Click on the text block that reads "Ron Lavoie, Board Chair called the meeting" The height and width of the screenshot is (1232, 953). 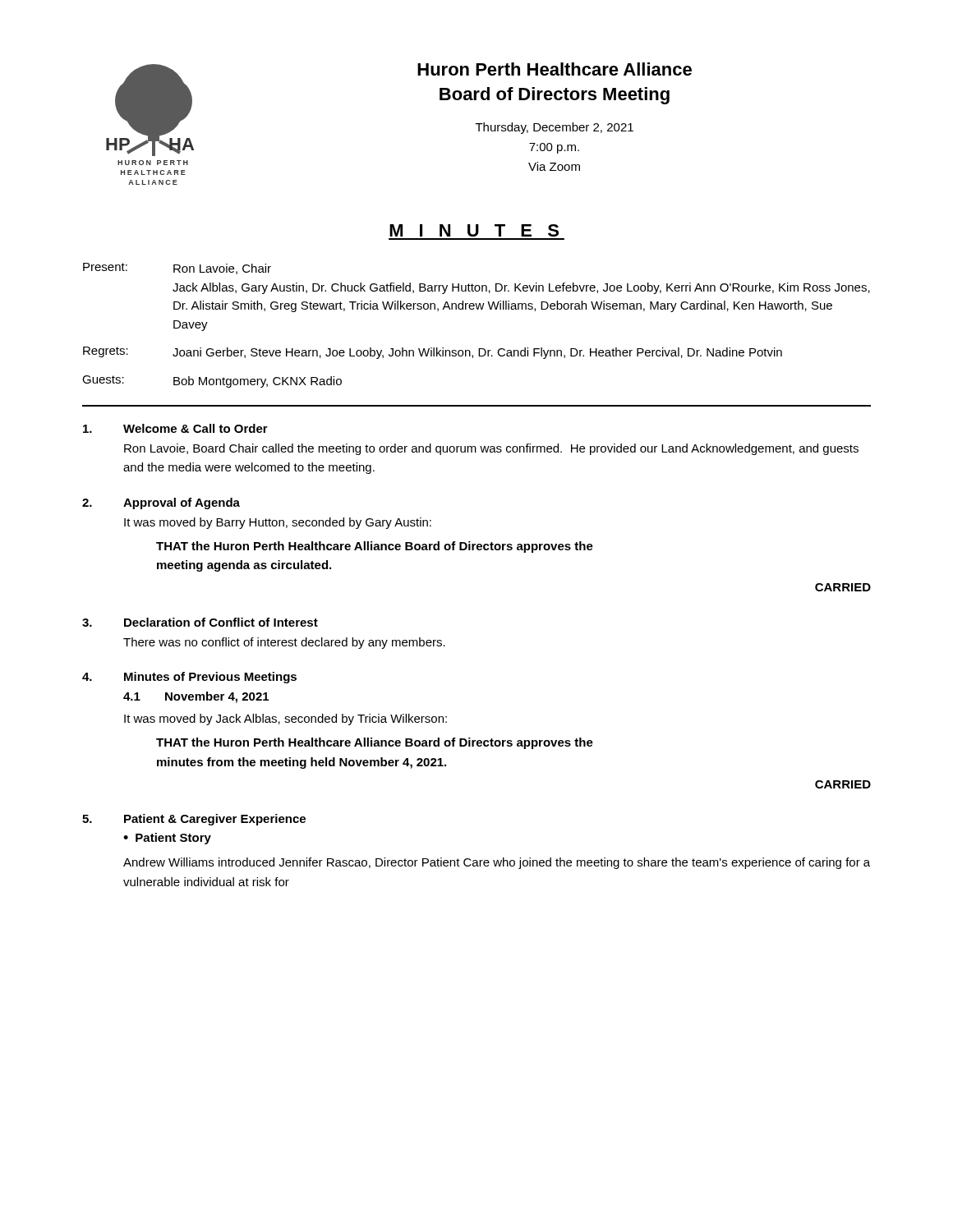click(x=491, y=458)
